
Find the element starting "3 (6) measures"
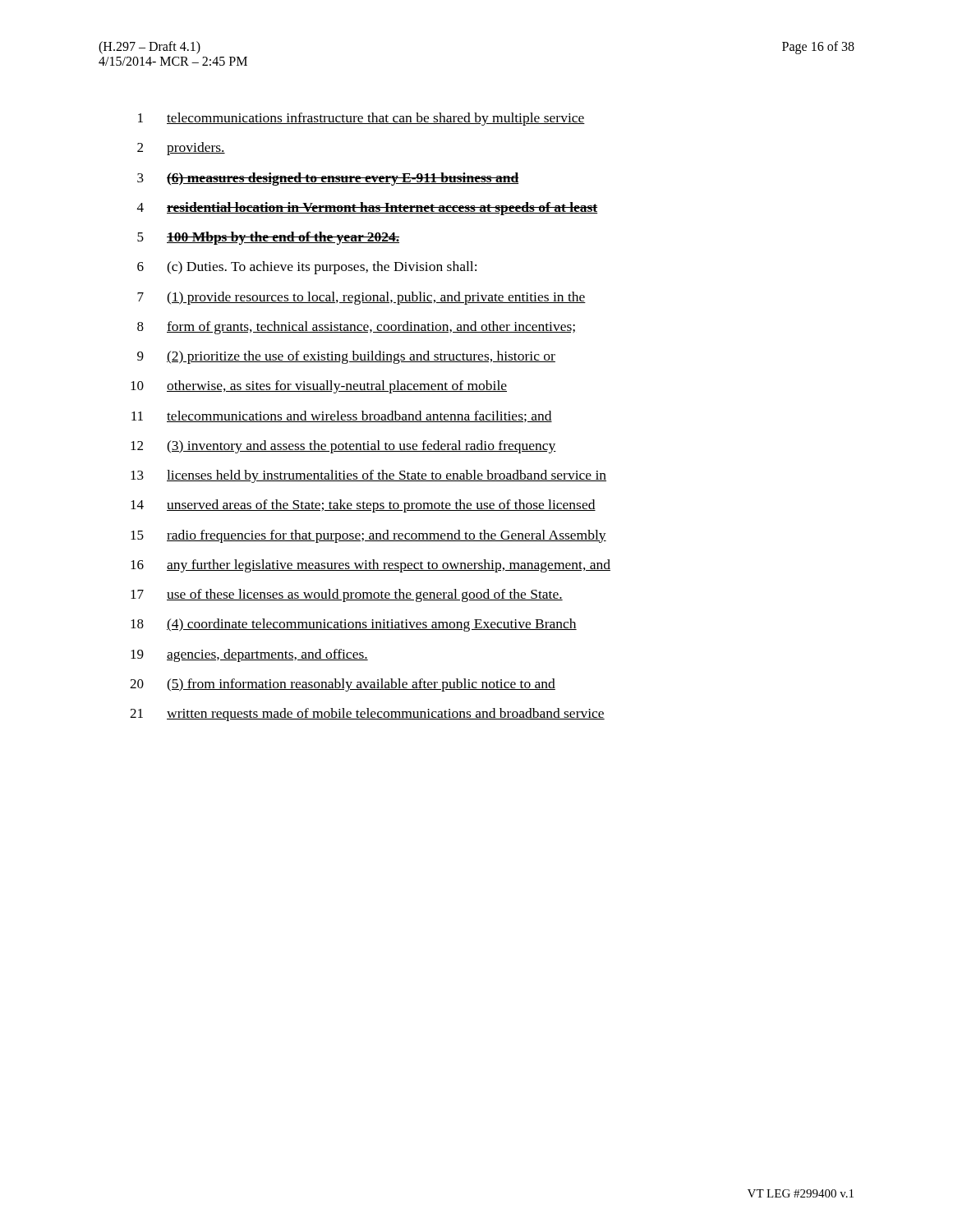coord(476,177)
